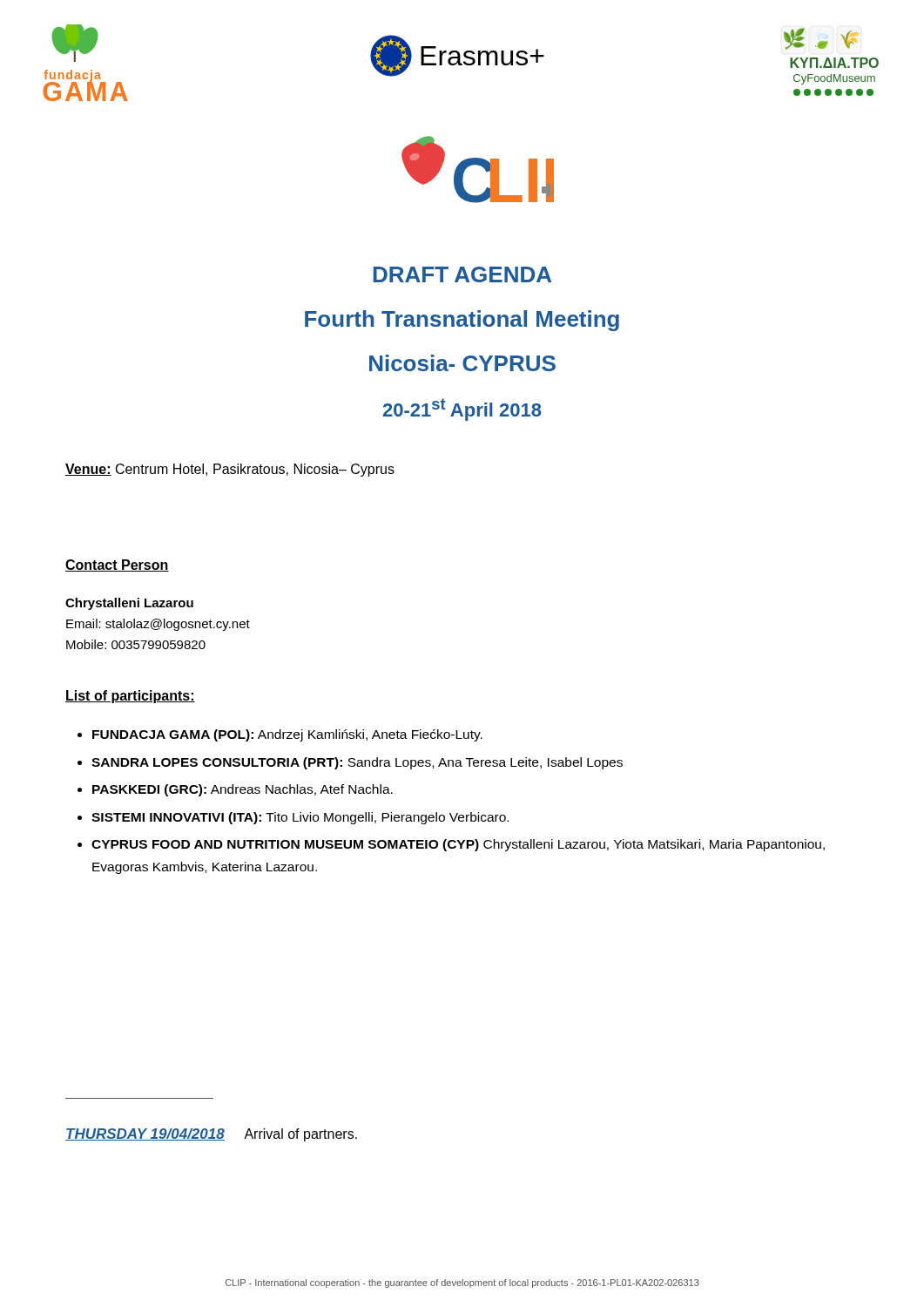Click on the text block starting "List of participants:"
The width and height of the screenshot is (924, 1307).
point(130,696)
